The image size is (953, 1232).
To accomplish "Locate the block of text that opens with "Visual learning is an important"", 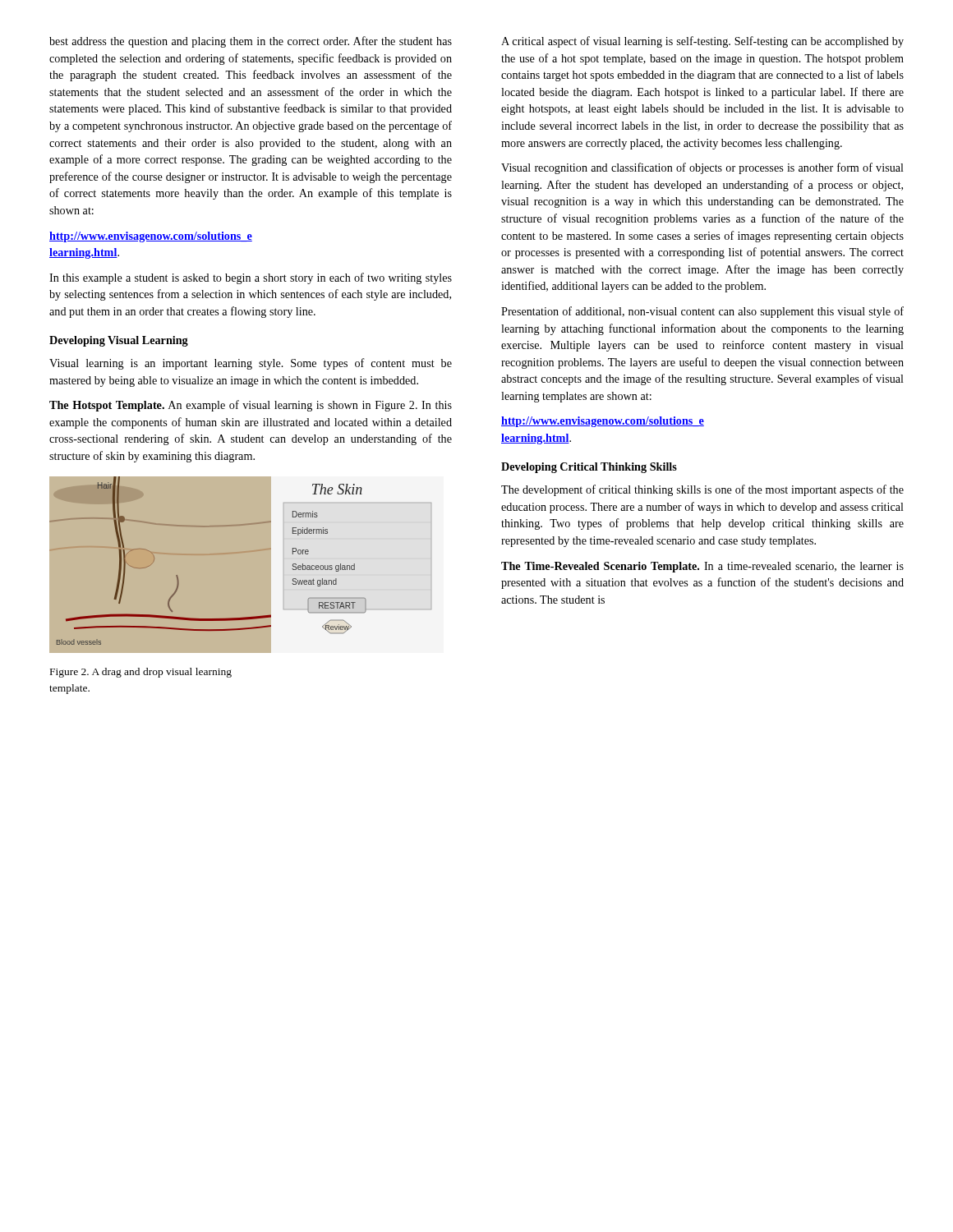I will pyautogui.click(x=251, y=372).
